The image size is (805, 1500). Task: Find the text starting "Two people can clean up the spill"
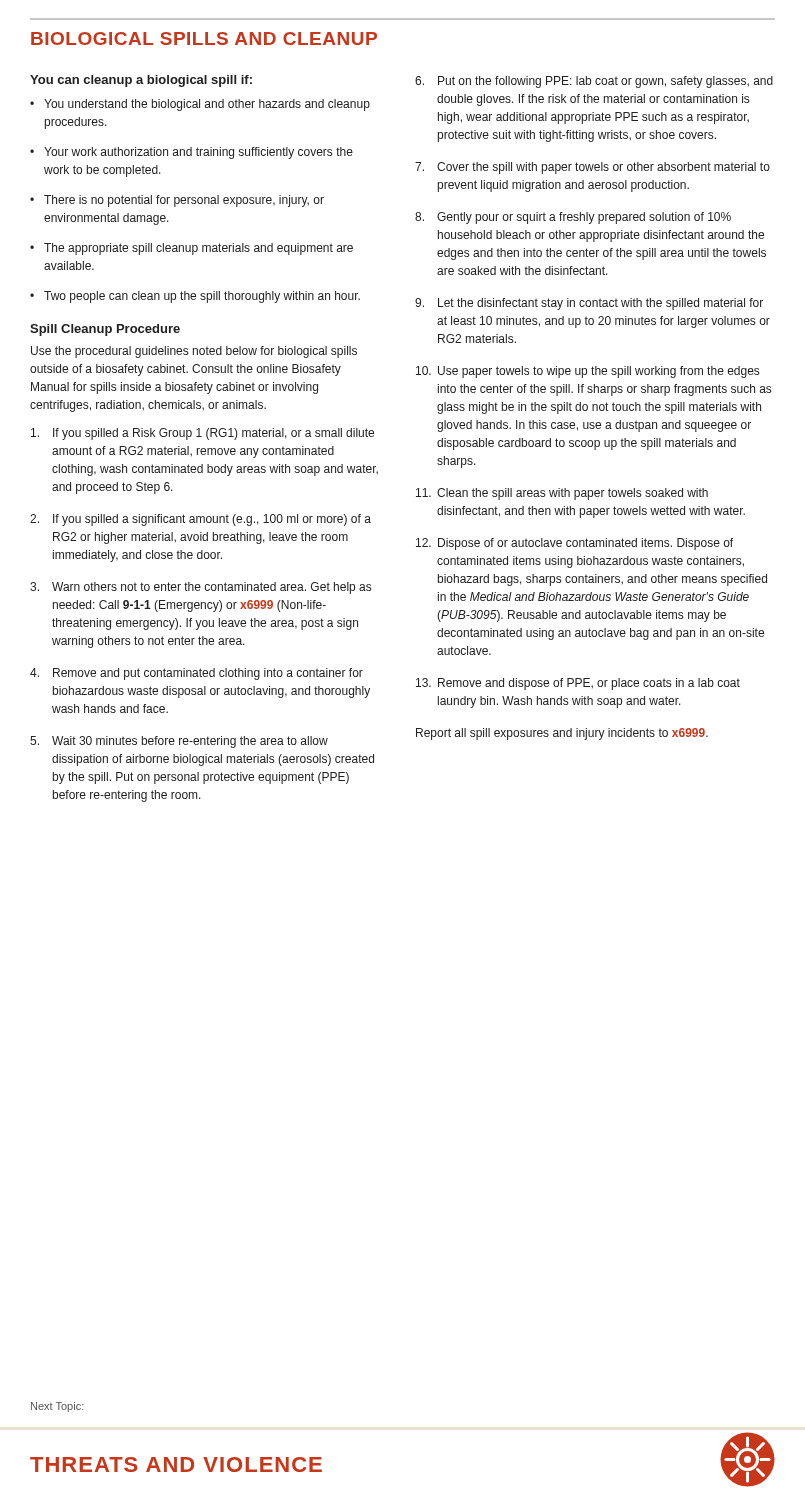(x=205, y=296)
